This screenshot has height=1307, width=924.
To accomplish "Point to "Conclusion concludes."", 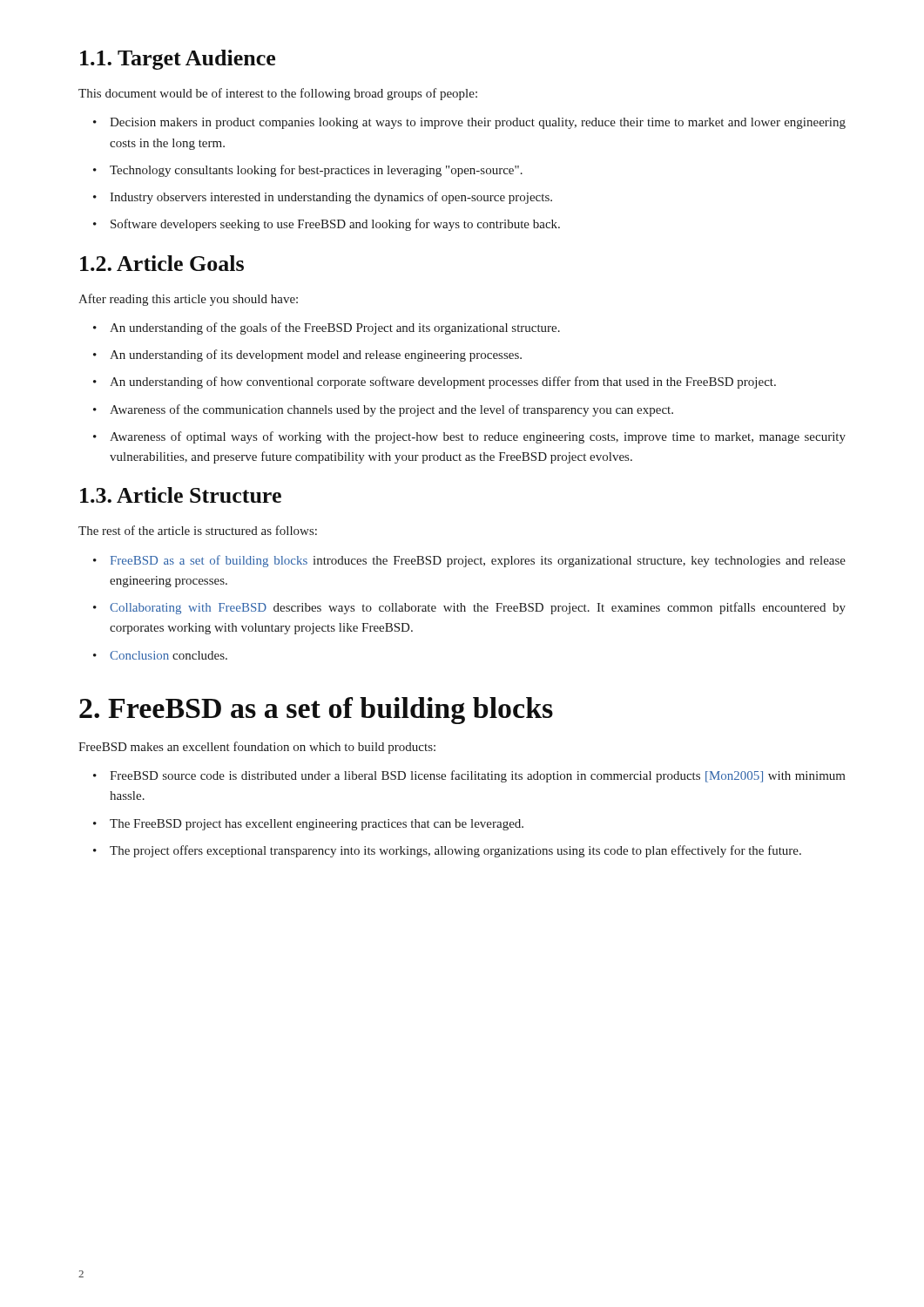I will [169, 655].
